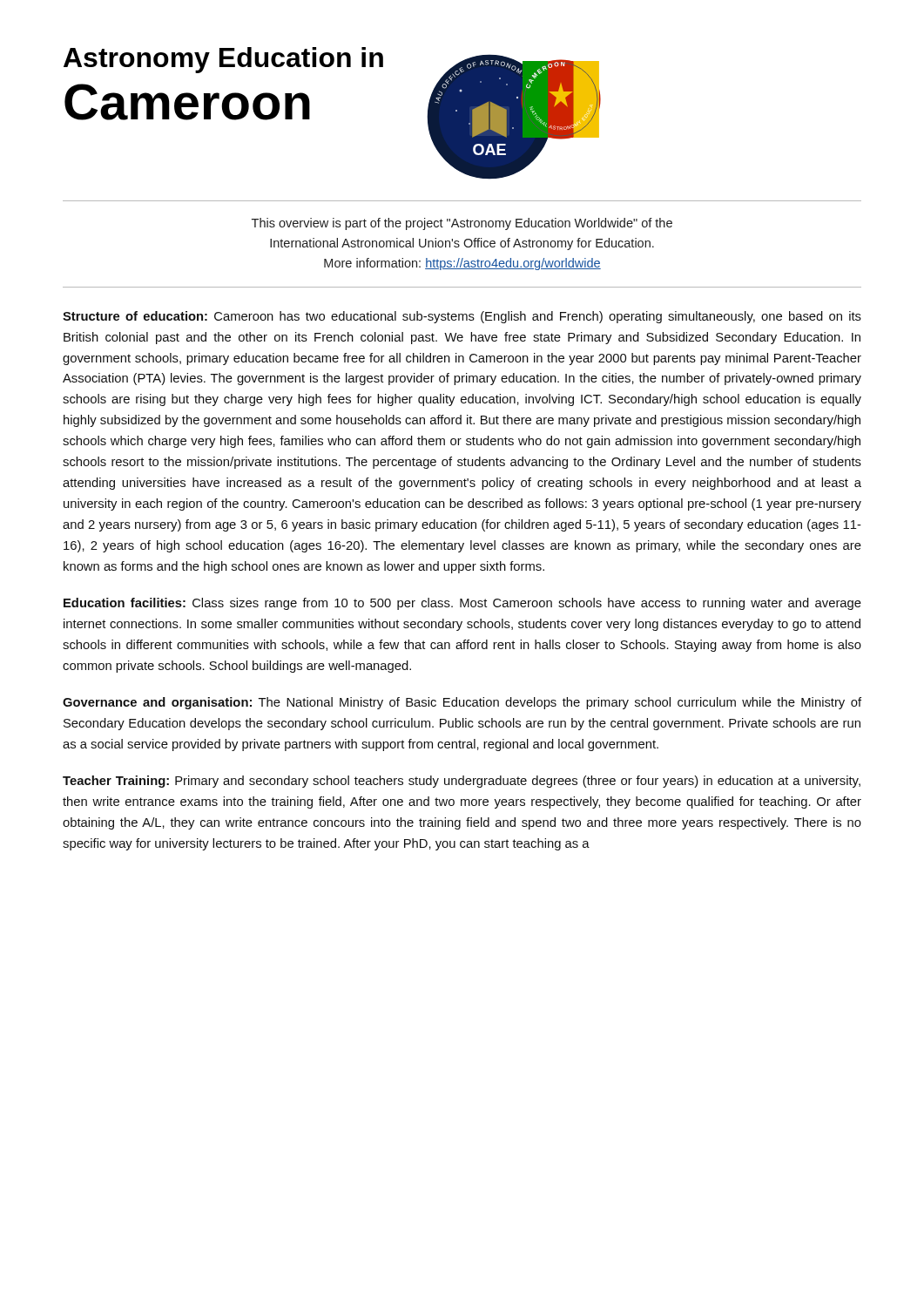Locate the block starting "Governance and organisation: The"
Image resolution: width=924 pixels, height=1307 pixels.
(x=462, y=723)
